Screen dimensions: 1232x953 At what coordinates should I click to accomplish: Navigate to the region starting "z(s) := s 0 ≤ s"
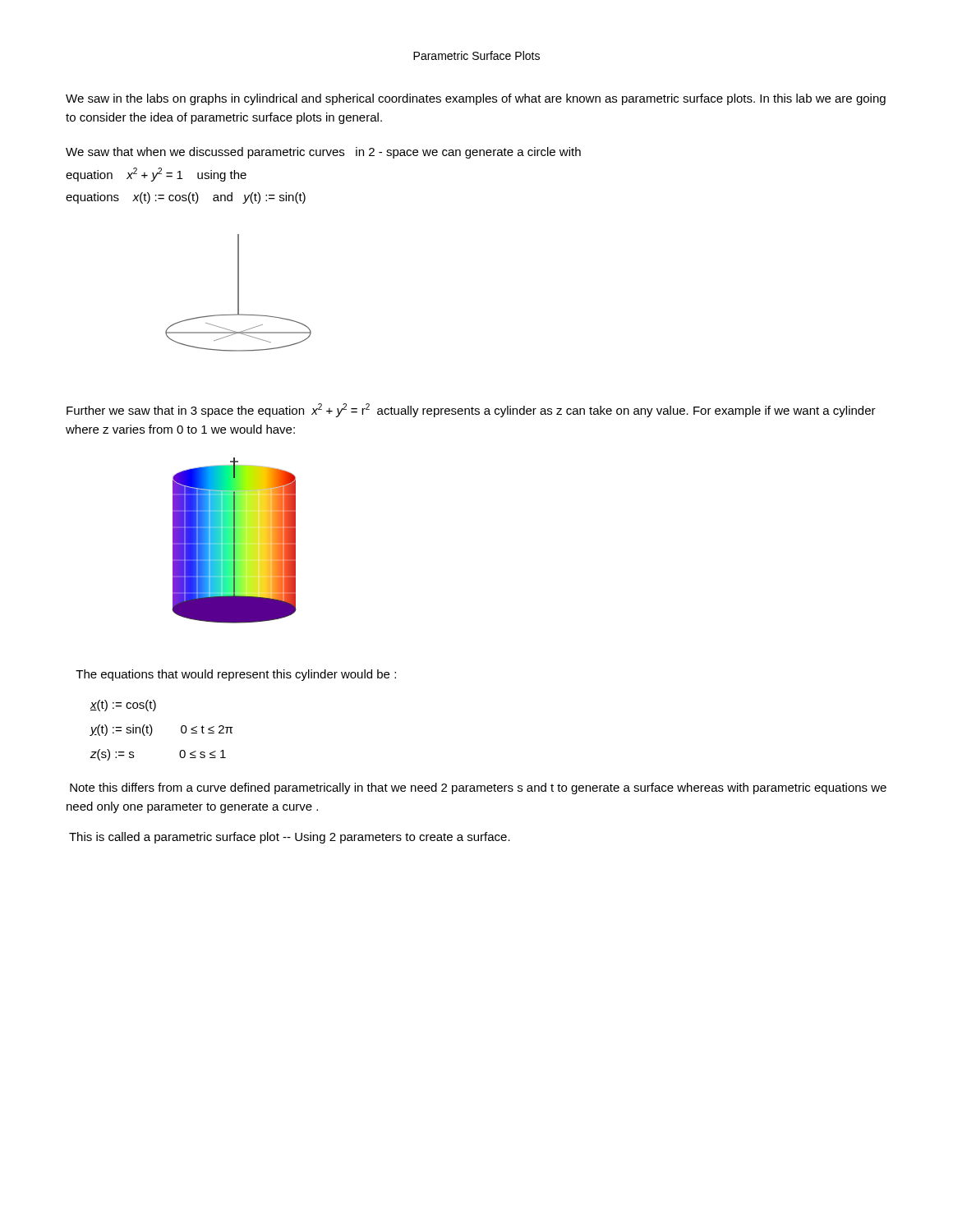[116, 753]
